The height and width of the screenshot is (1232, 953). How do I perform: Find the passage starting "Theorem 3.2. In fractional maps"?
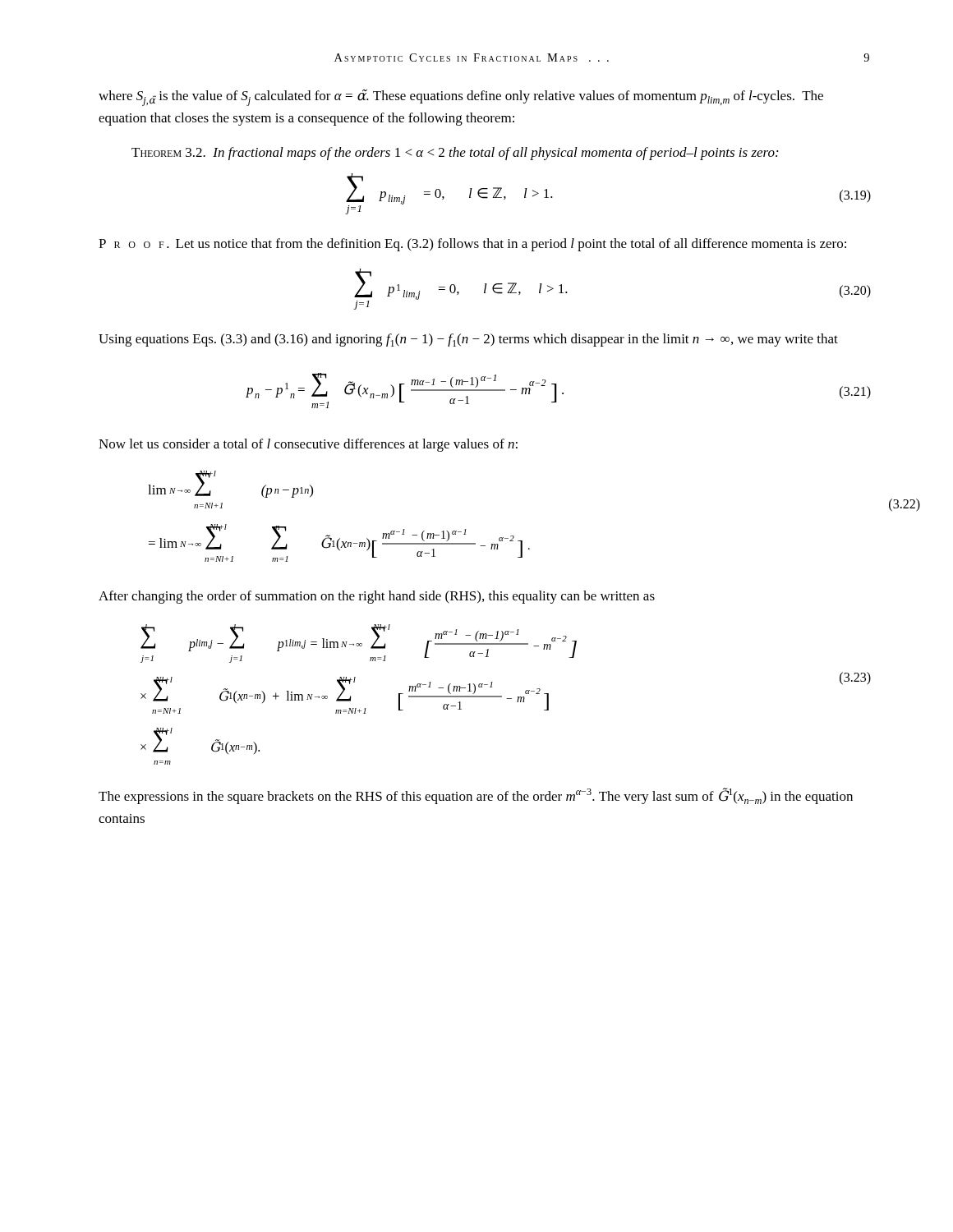click(x=455, y=152)
